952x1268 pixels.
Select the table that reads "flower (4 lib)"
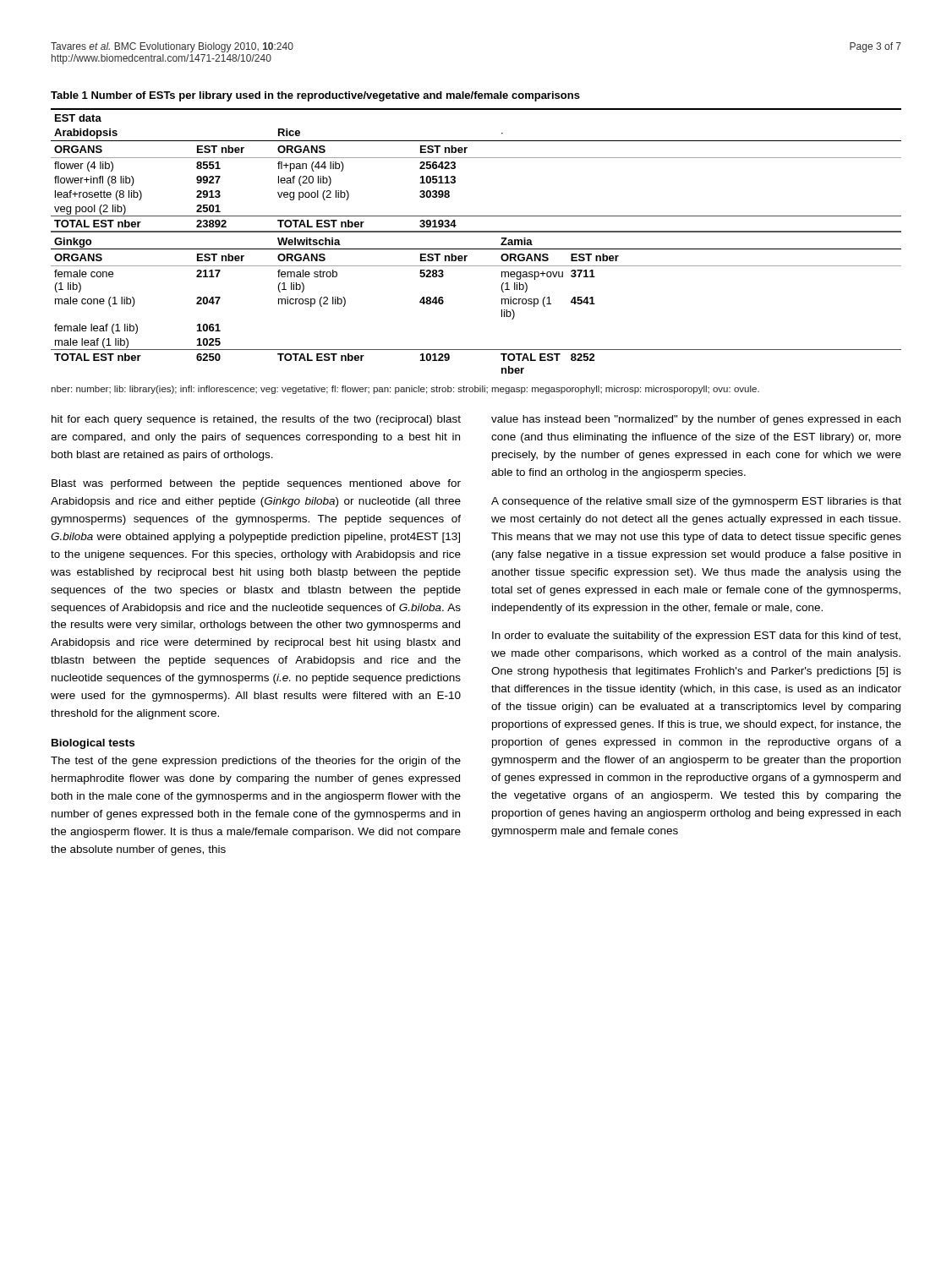coord(476,243)
